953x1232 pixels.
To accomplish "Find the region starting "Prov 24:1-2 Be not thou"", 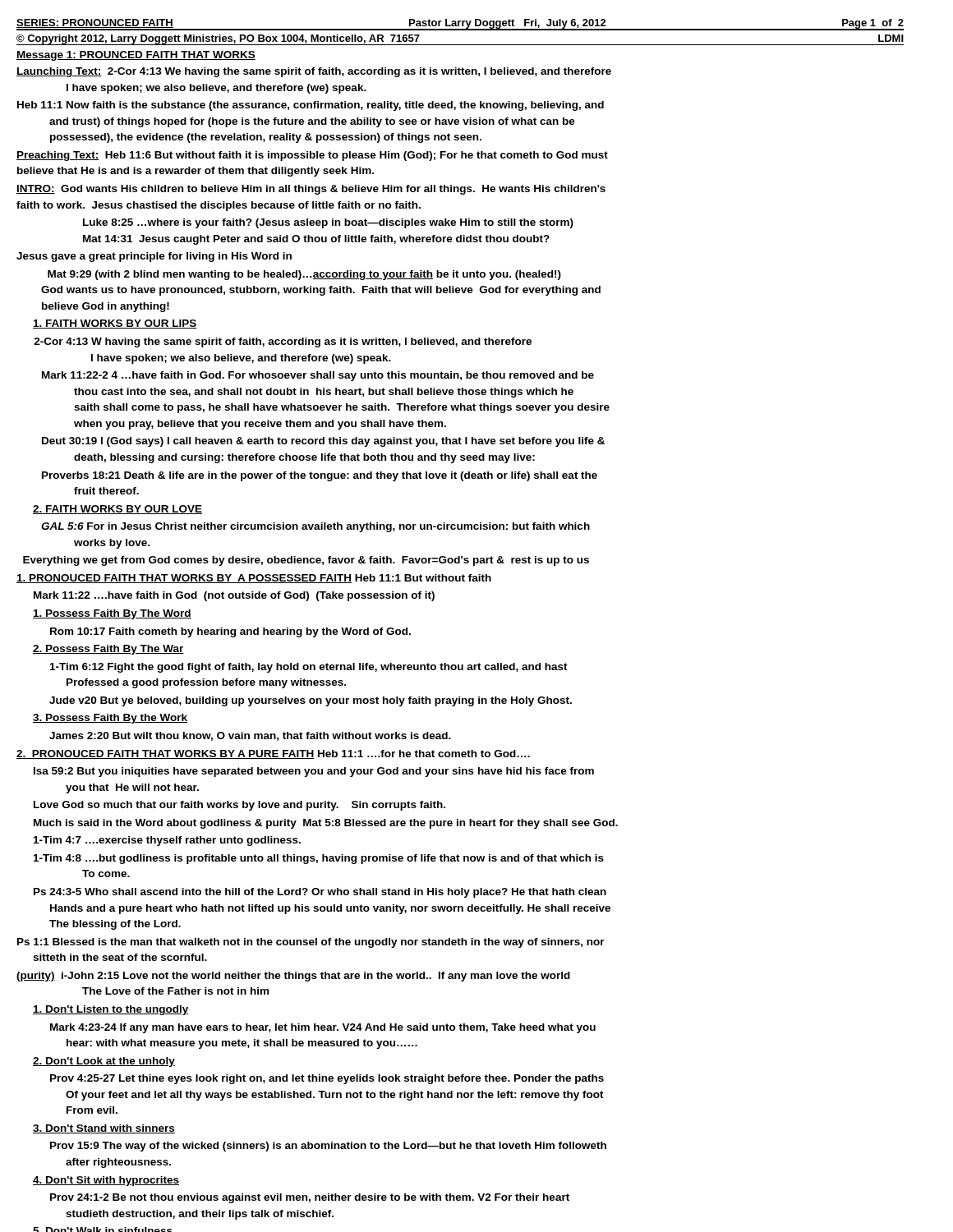I will tap(309, 1206).
